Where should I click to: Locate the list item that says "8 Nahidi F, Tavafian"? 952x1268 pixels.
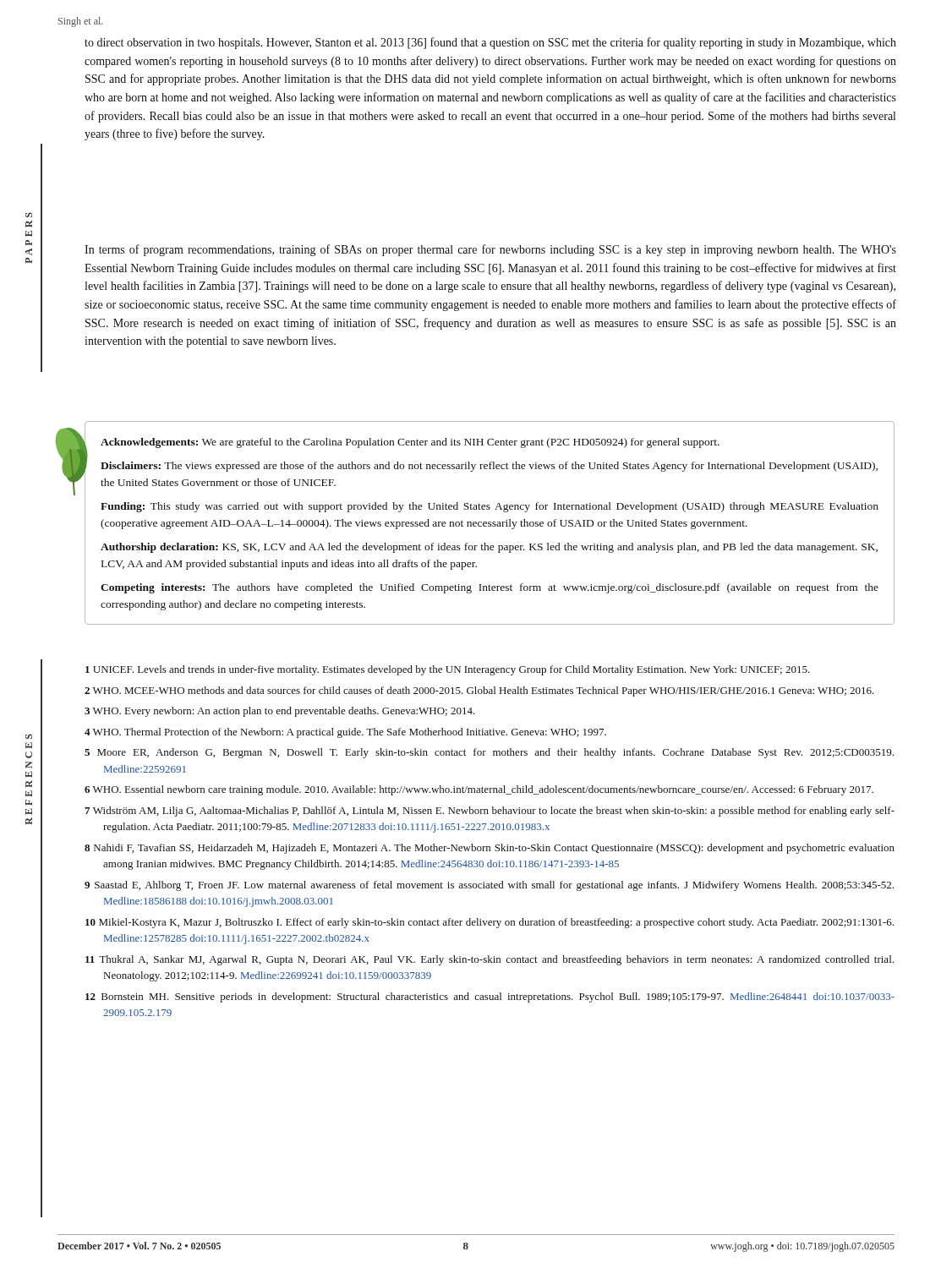(490, 855)
